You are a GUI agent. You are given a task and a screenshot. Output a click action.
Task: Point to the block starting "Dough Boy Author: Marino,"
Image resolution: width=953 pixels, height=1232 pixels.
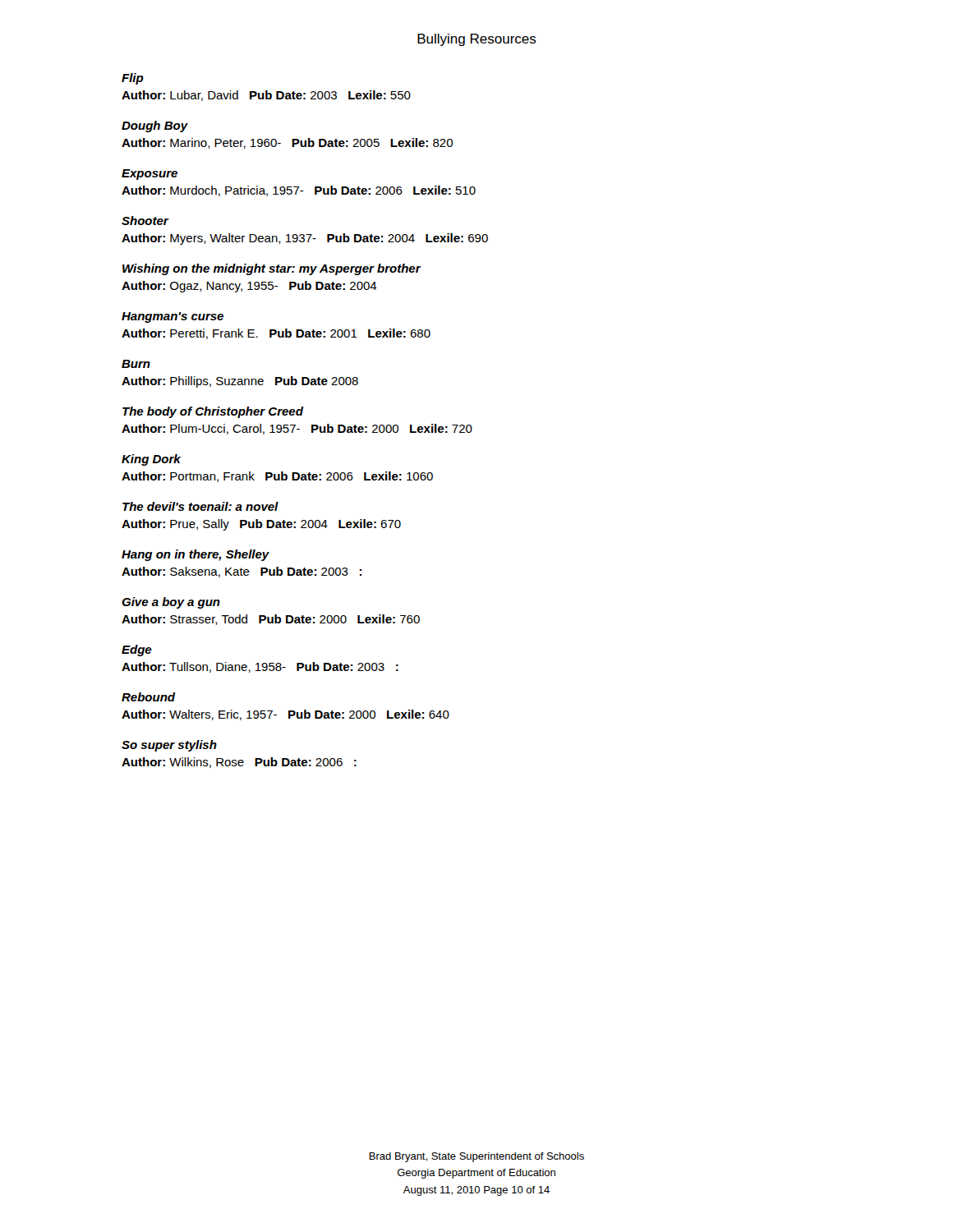pos(155,126)
